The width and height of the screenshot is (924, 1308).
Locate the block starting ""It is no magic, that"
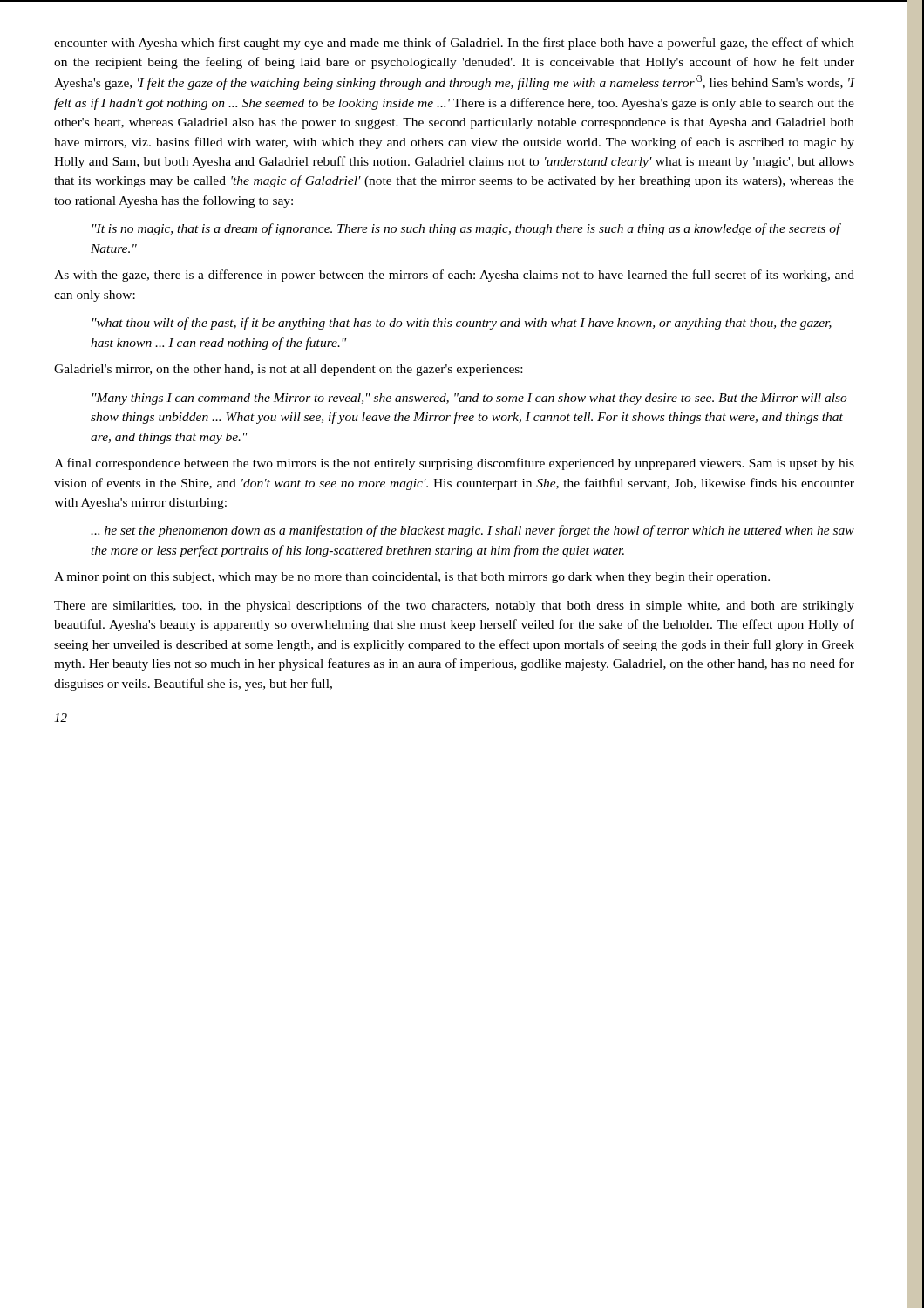click(472, 239)
